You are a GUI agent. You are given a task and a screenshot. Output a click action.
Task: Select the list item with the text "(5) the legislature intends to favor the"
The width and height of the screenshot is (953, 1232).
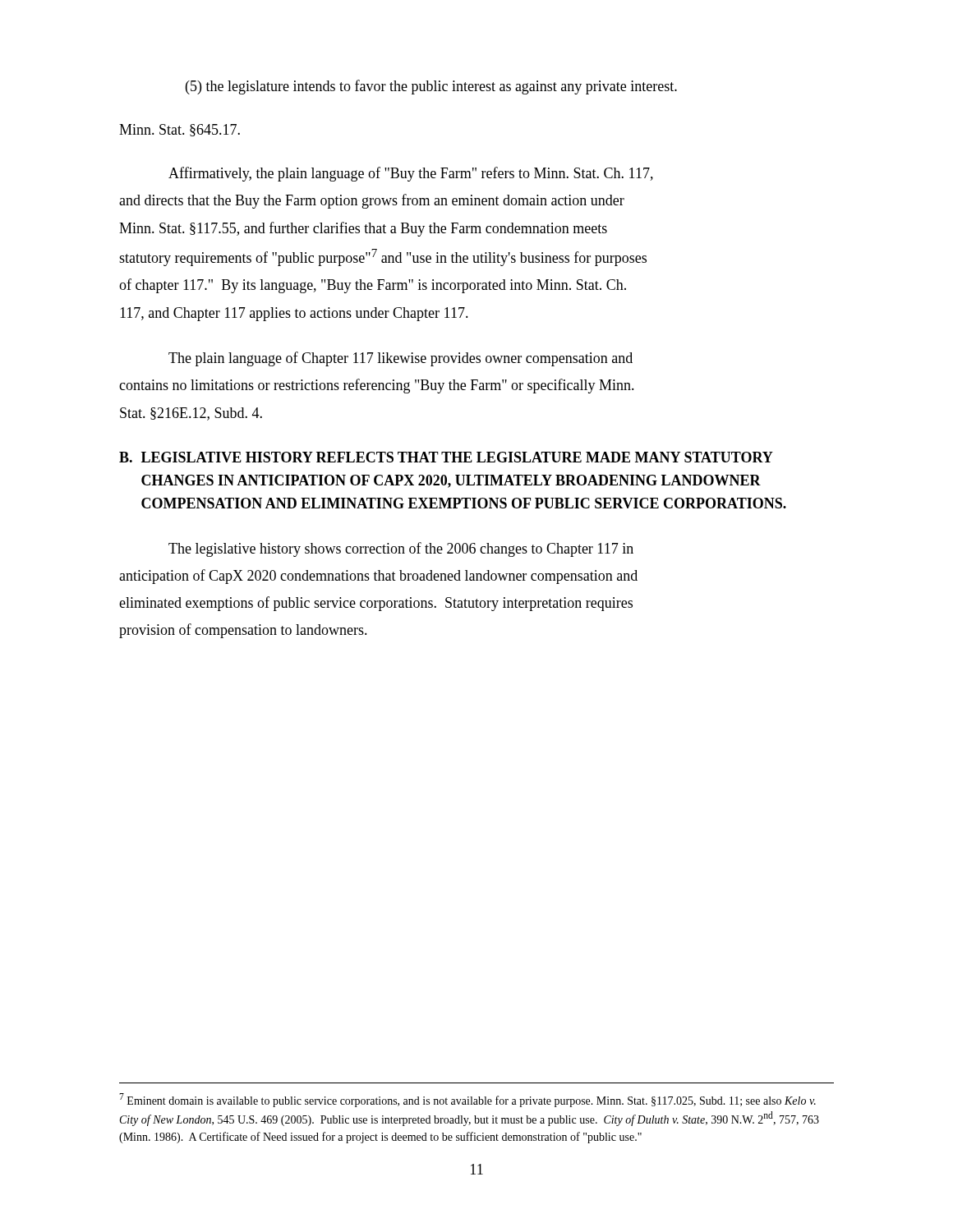431,86
